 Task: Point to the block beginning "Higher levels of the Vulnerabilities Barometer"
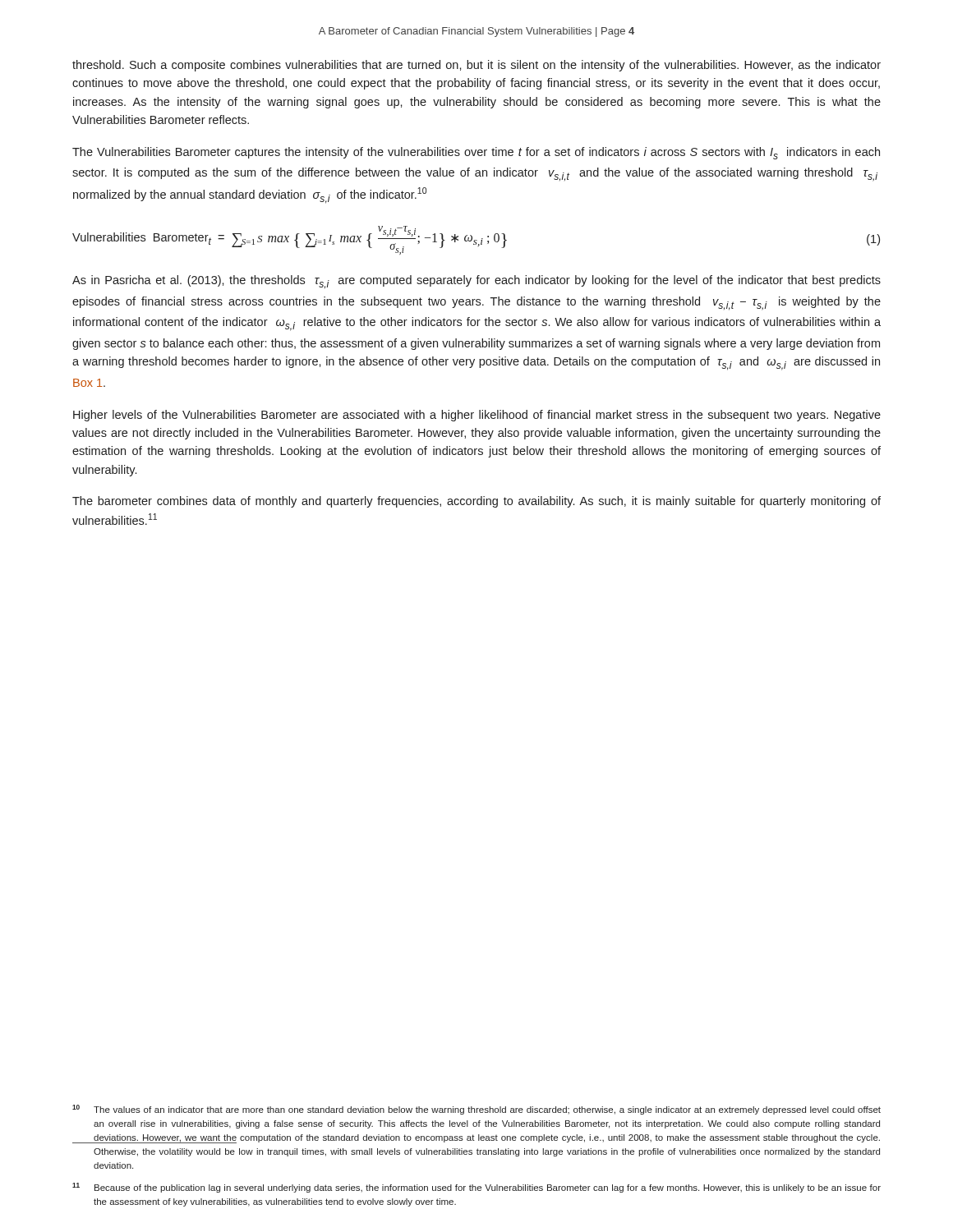point(476,442)
